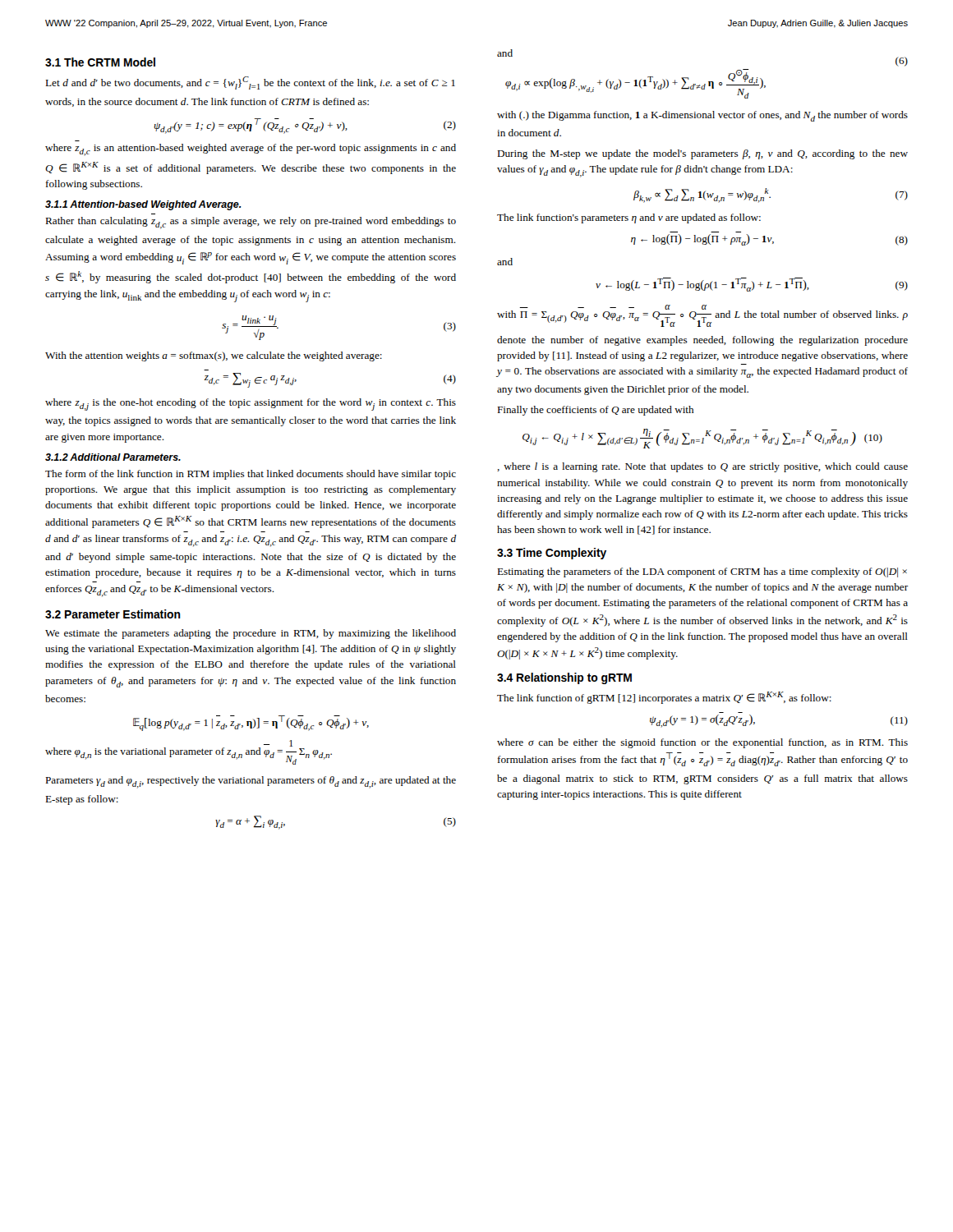This screenshot has height=1232, width=953.
Task: Point to the formula beginning "βk,w ∝ ∑d ∑n 1(wd,n"
Action: (x=771, y=194)
